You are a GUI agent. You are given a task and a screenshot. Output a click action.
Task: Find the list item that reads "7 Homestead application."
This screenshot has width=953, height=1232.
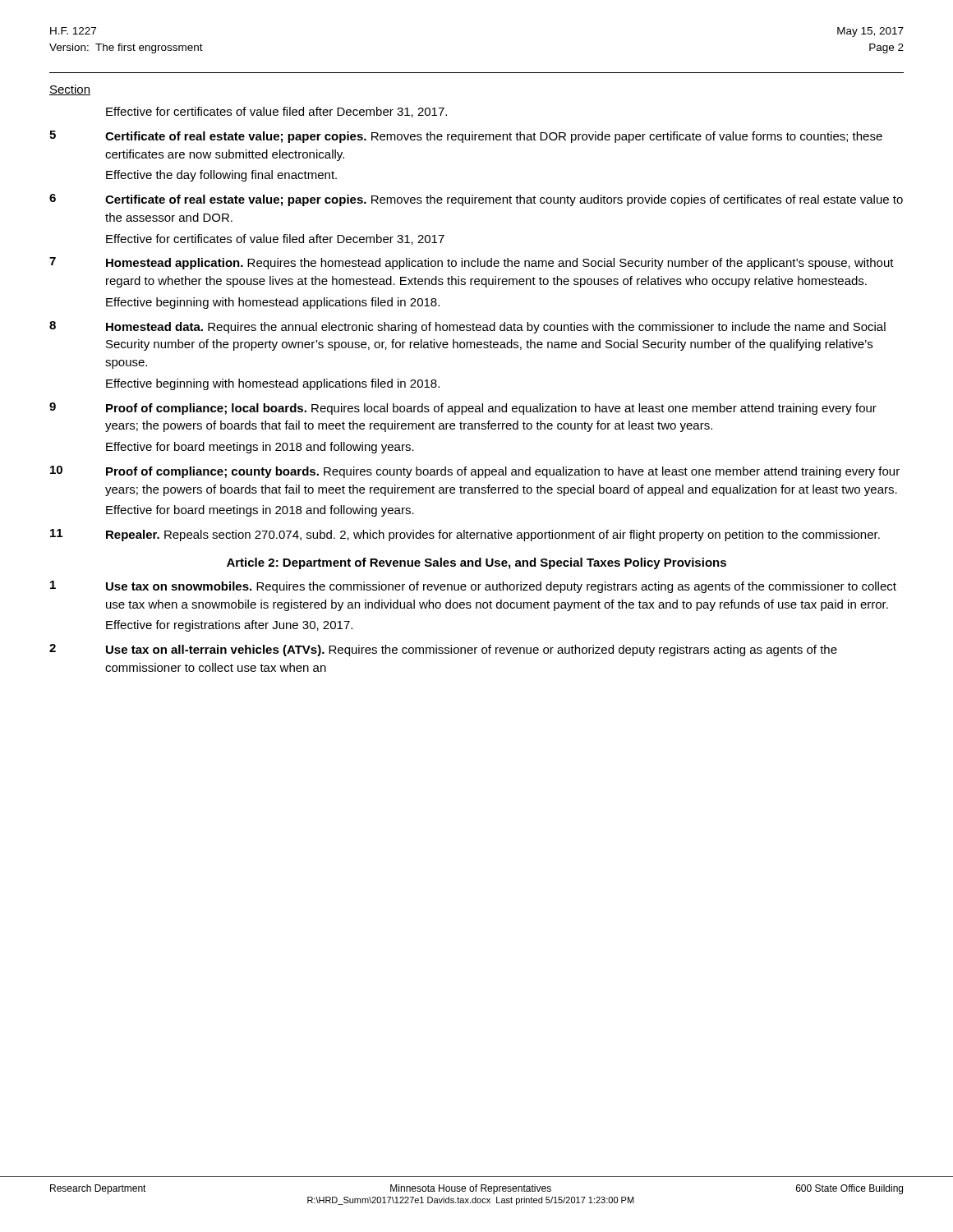pos(476,272)
